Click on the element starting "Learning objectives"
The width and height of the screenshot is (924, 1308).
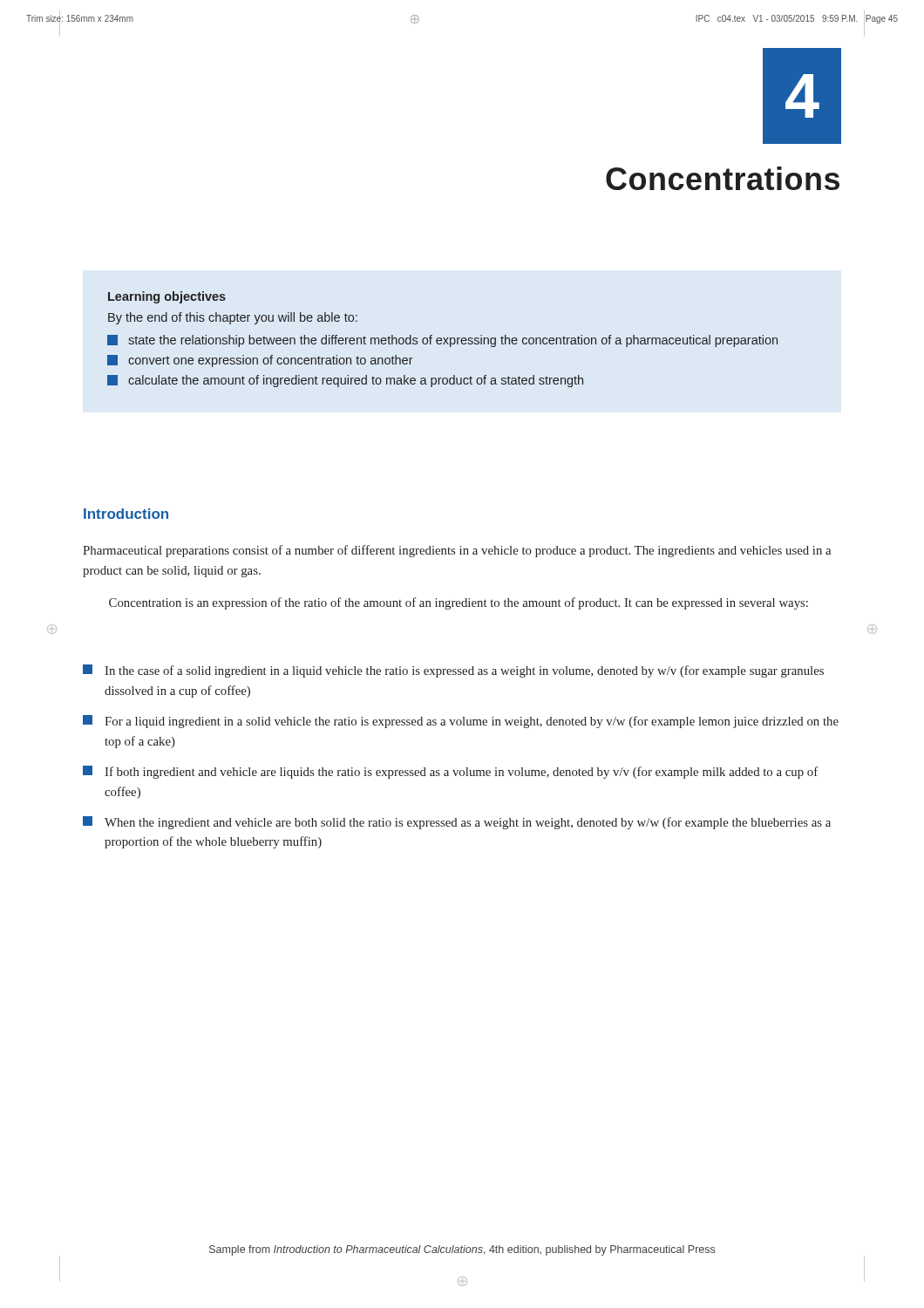(x=167, y=296)
